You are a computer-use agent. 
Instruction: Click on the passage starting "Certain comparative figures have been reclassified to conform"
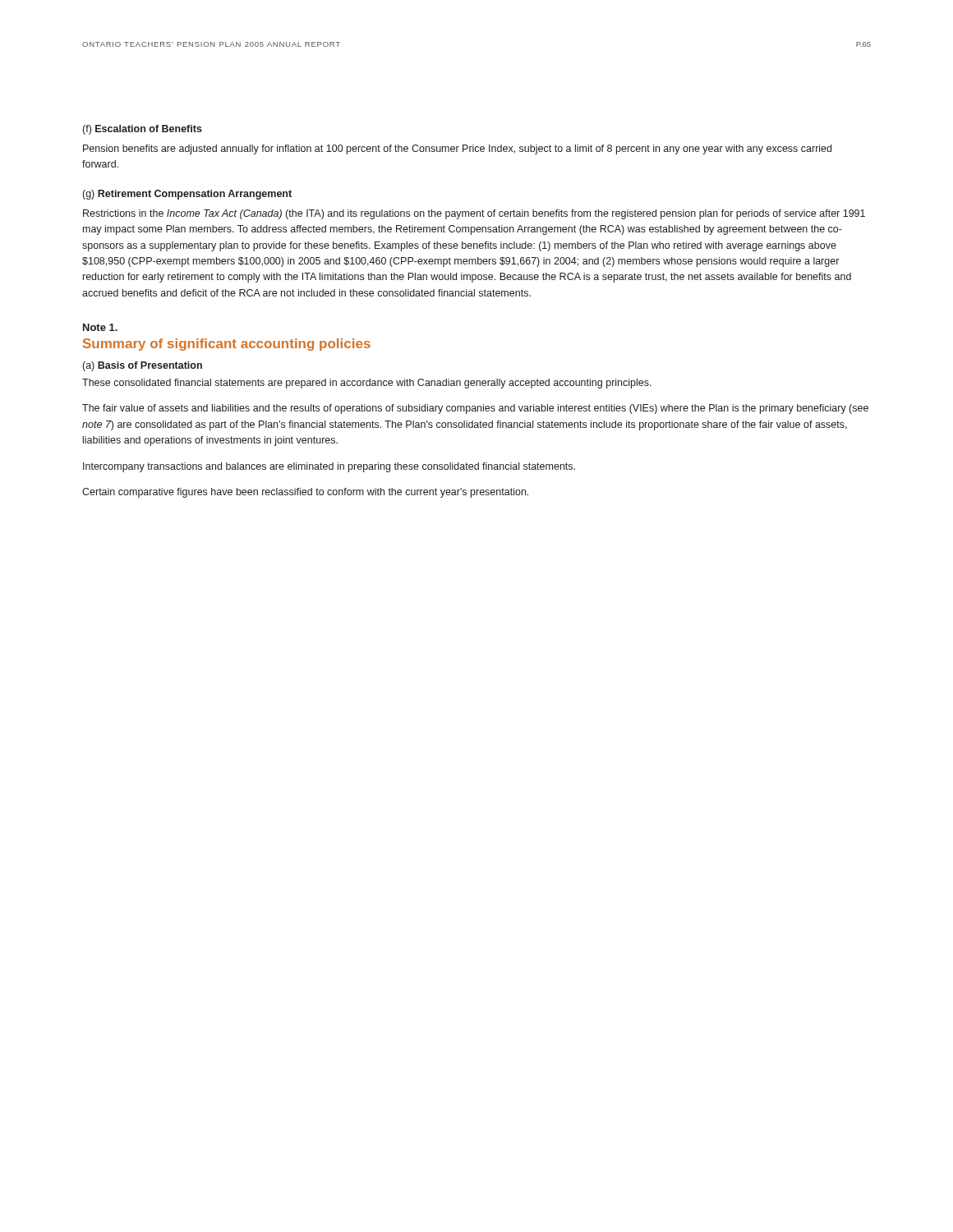click(306, 492)
